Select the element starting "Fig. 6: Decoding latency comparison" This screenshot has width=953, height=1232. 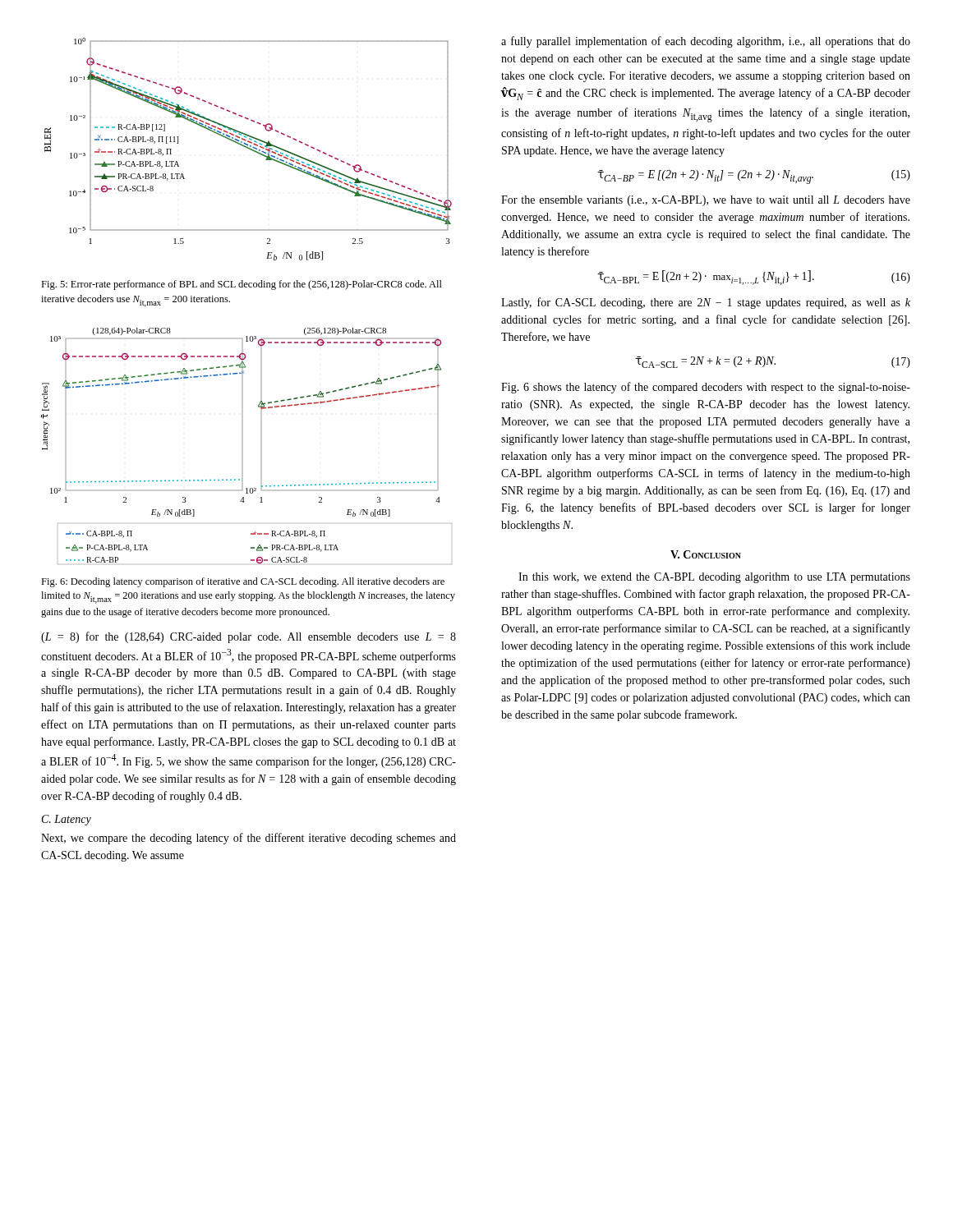coord(248,597)
